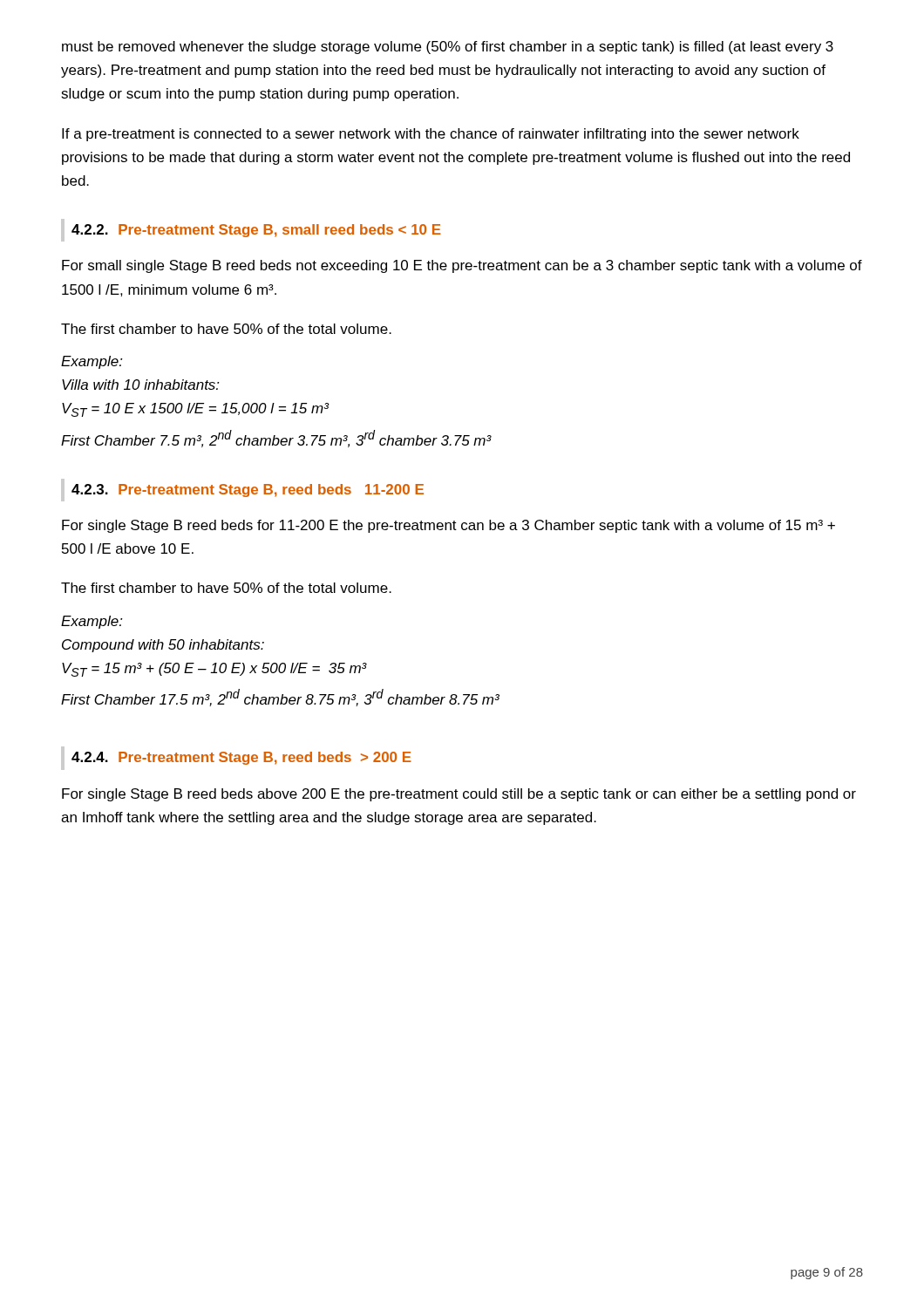Locate the formula with the text "VST = 10 E x 1500 l/E ="
This screenshot has width=924, height=1308.
[195, 410]
